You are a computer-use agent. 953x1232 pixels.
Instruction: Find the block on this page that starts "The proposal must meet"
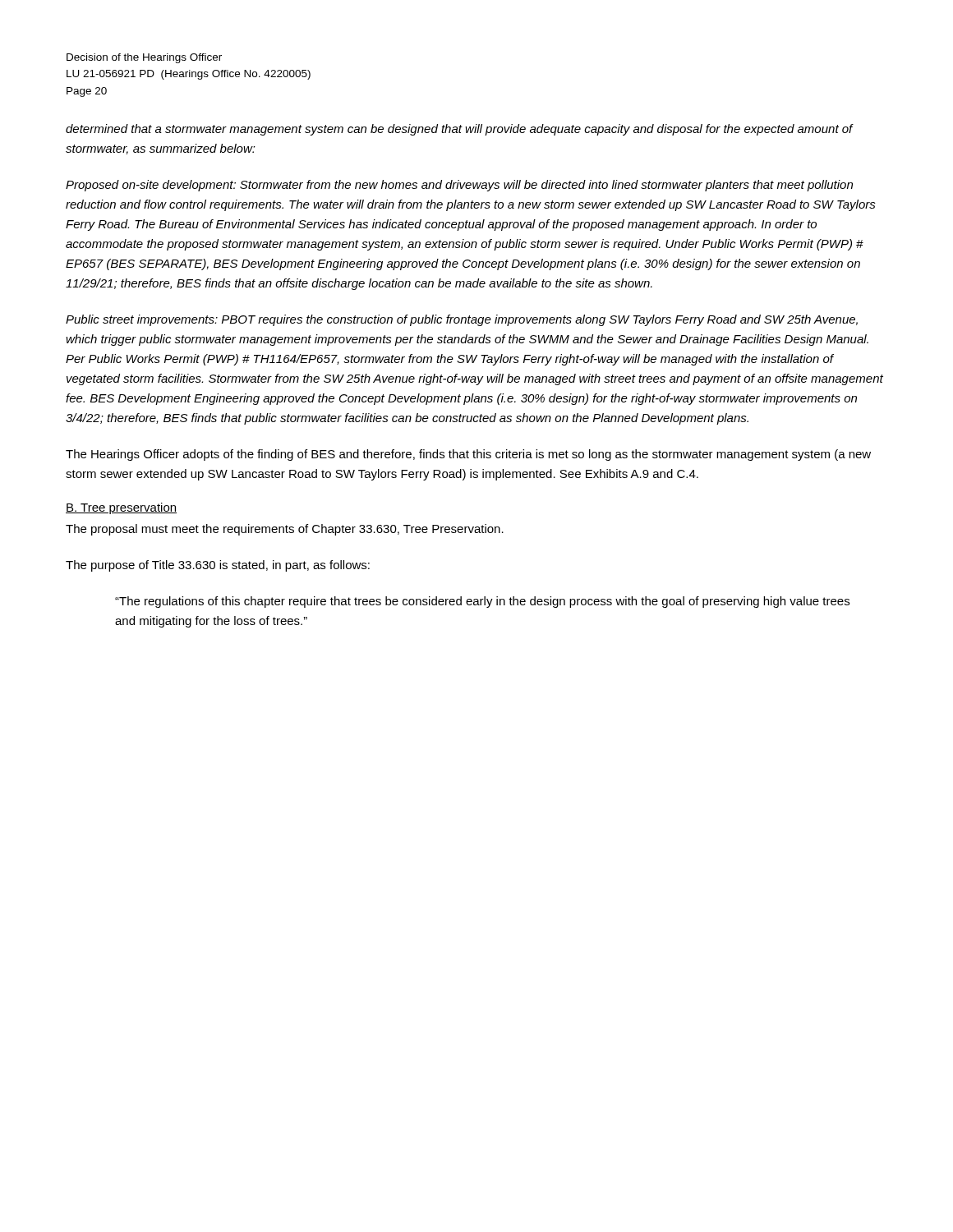click(285, 528)
